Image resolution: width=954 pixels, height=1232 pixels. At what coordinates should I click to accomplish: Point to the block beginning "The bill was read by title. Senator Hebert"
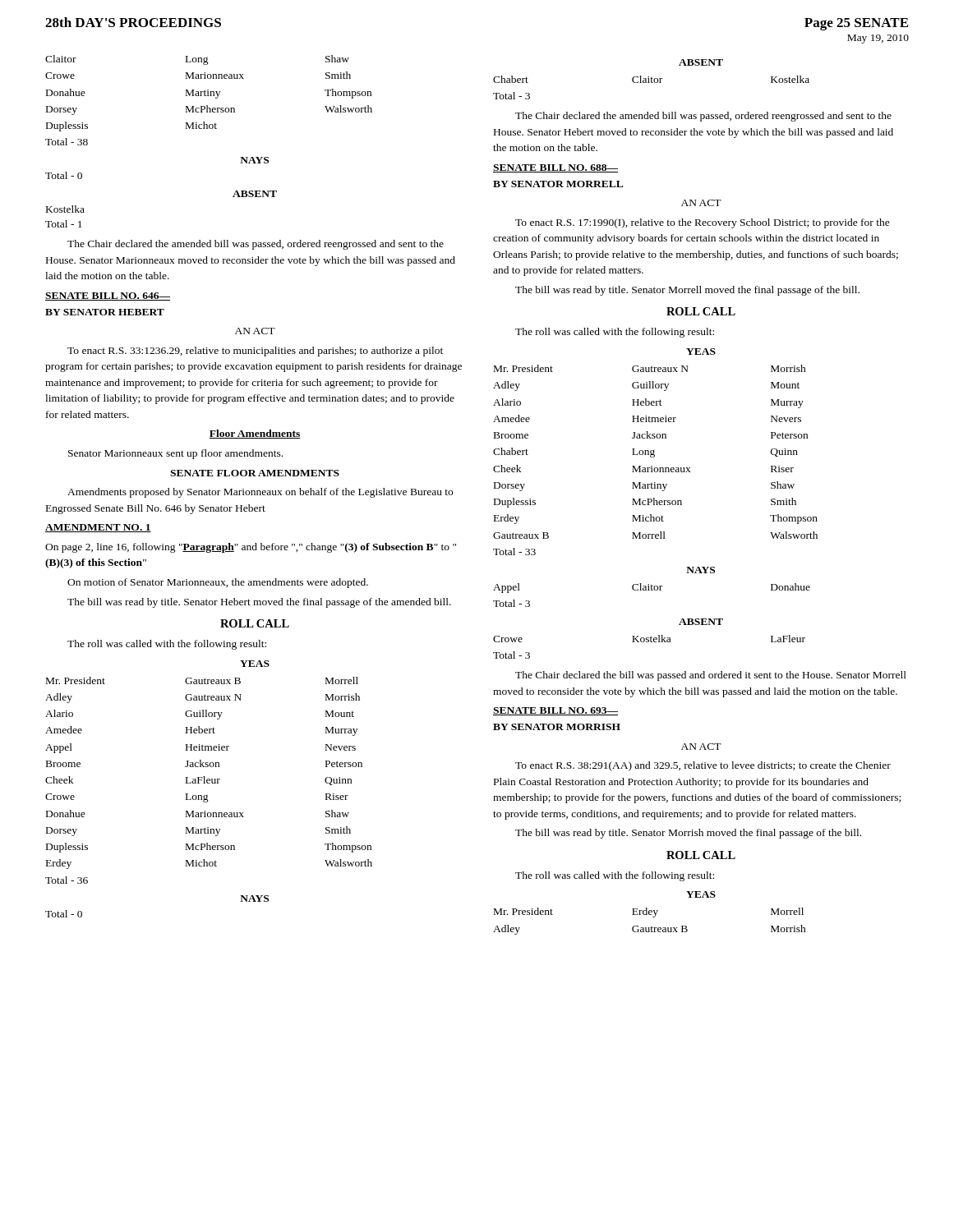coord(255,601)
